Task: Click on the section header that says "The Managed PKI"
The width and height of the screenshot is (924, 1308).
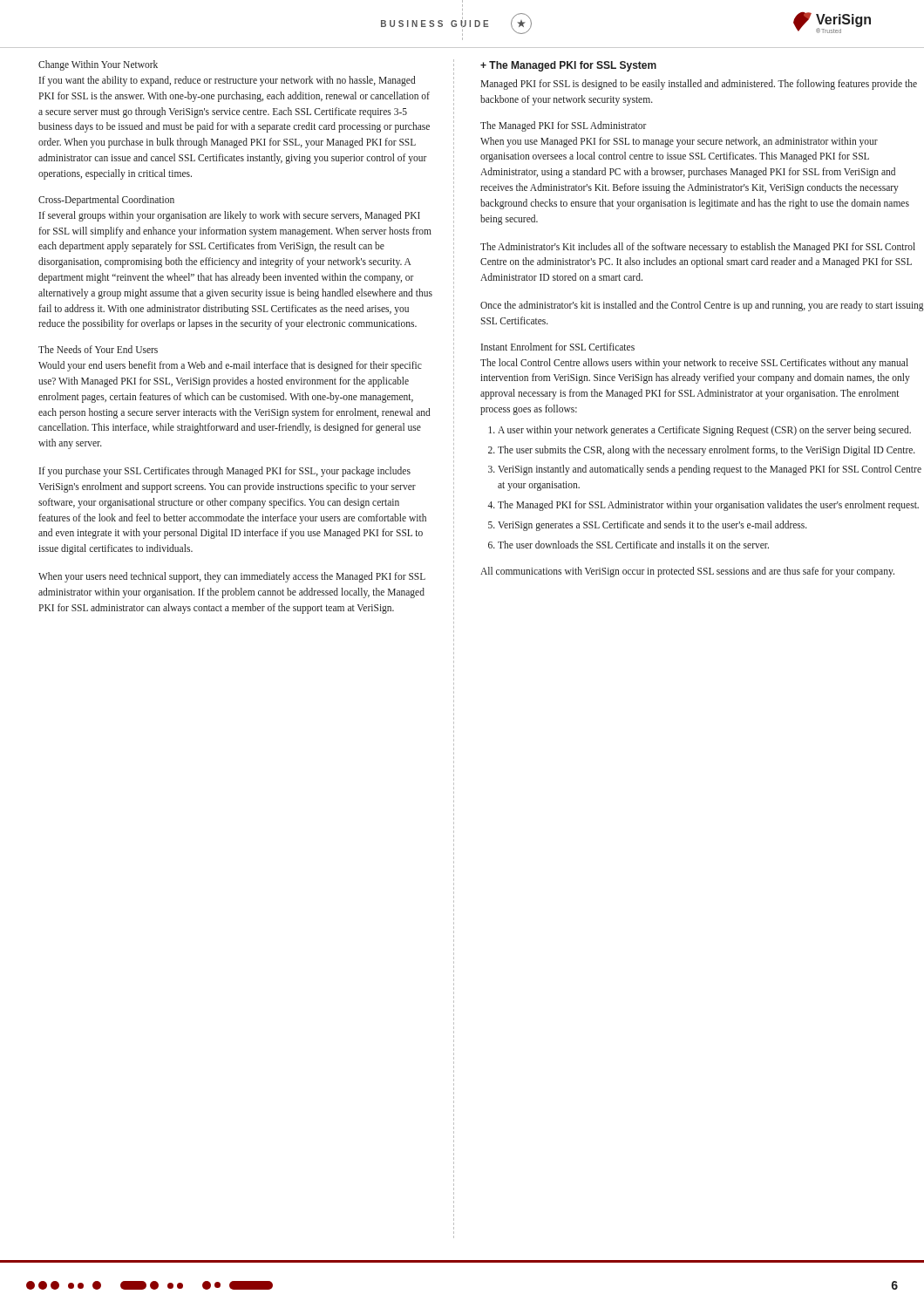Action: 563,125
